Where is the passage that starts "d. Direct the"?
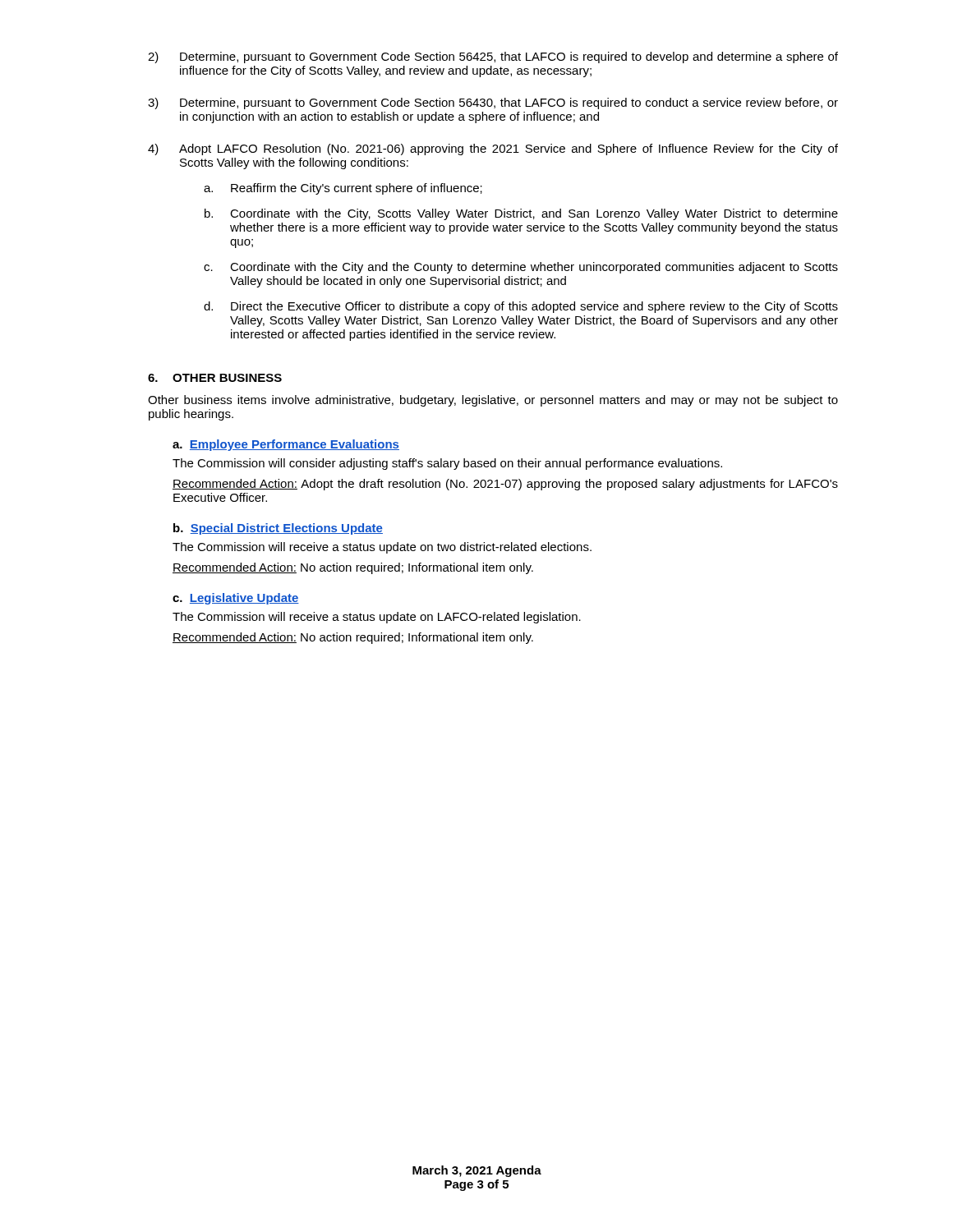 pos(521,320)
